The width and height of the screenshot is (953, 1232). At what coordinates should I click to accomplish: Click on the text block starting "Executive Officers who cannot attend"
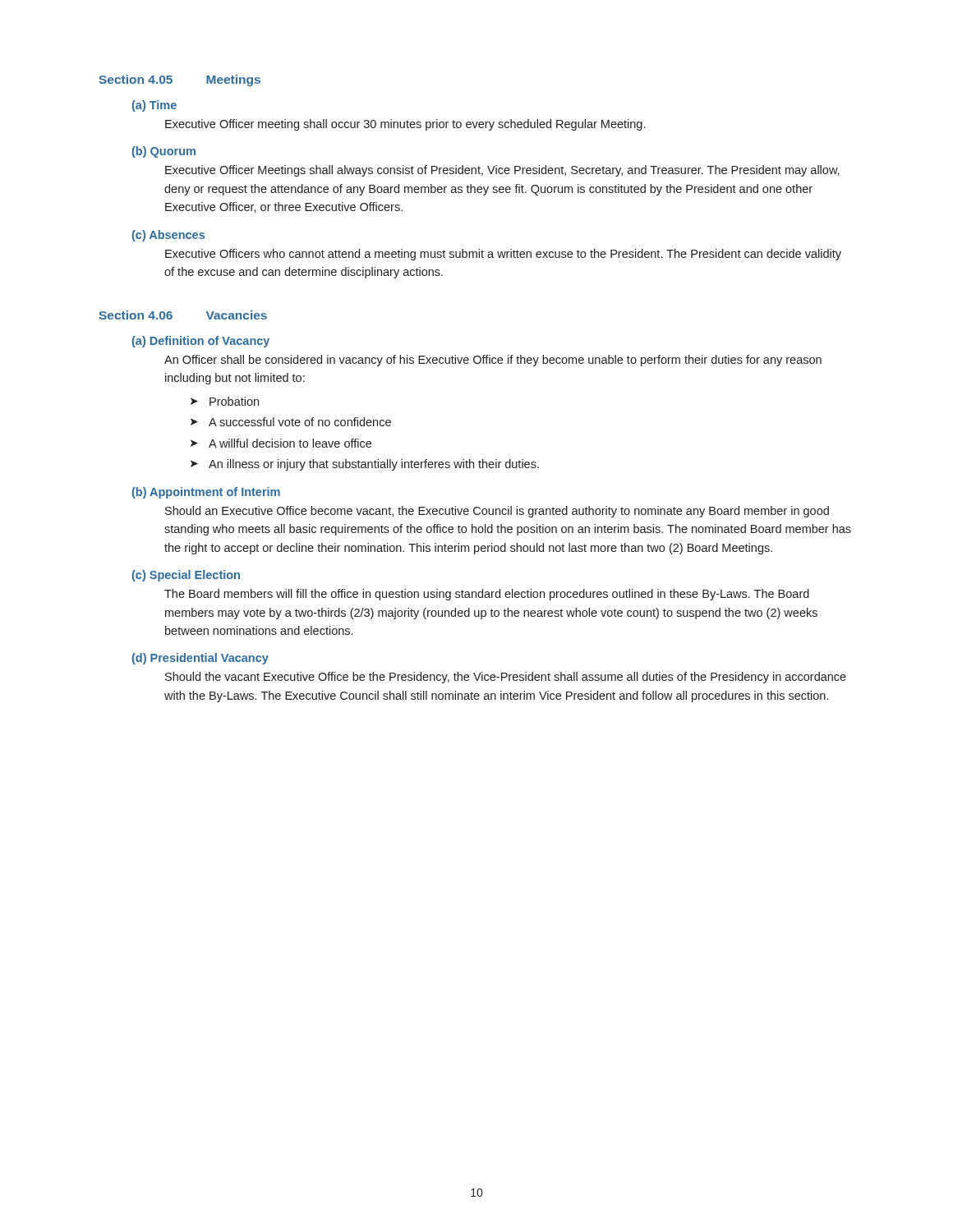[503, 263]
